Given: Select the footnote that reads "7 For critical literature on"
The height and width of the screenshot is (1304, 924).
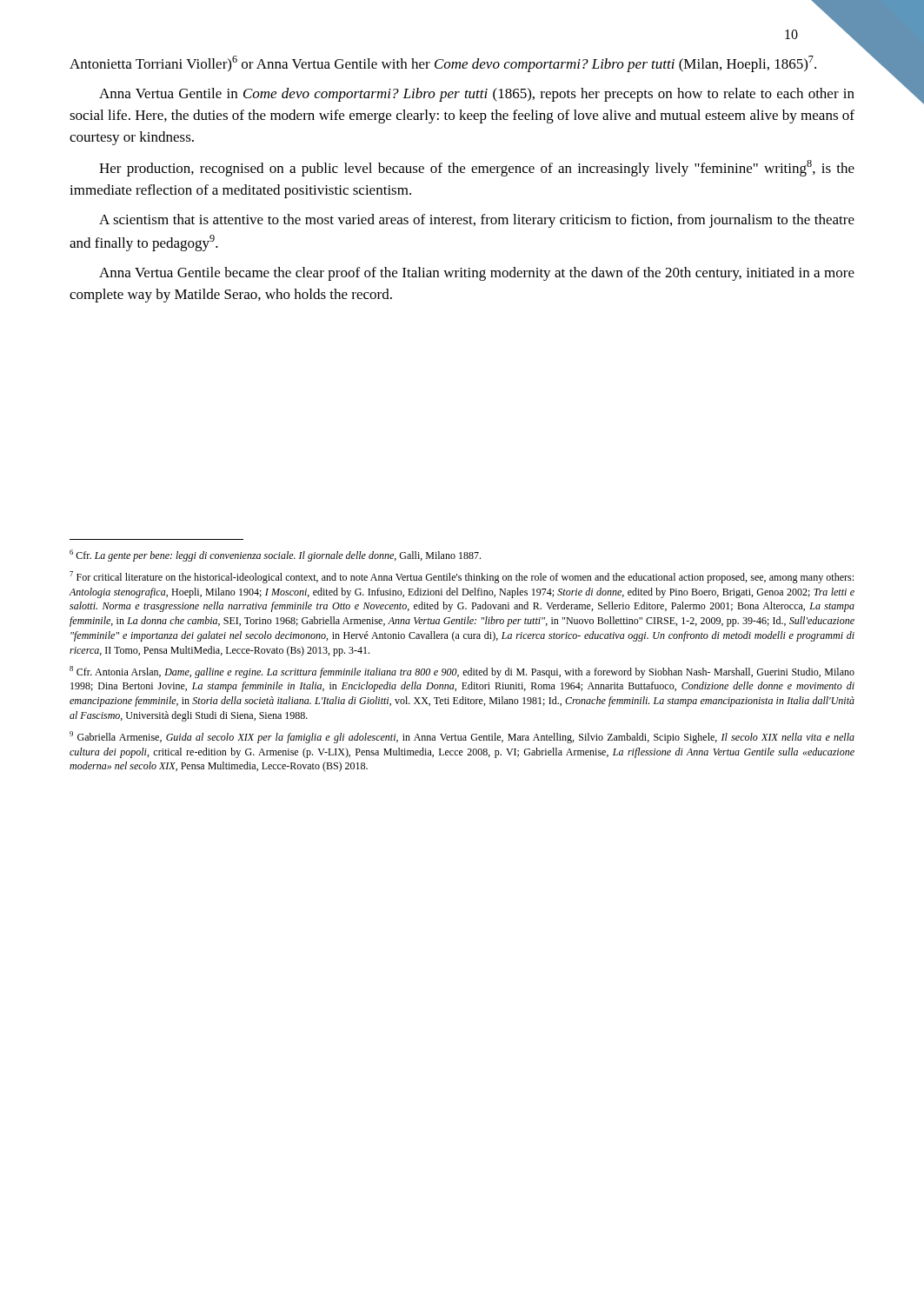Looking at the screenshot, I should coord(462,613).
